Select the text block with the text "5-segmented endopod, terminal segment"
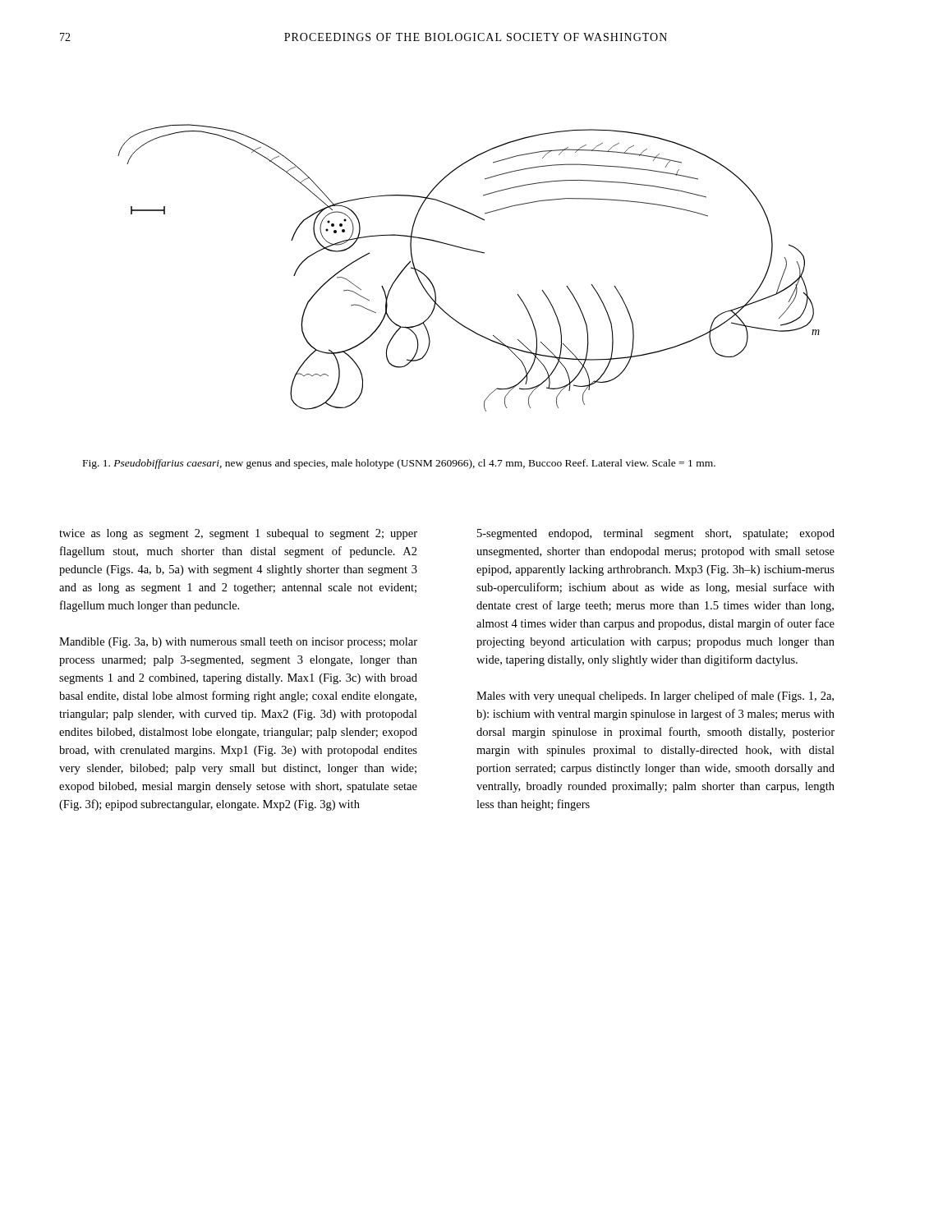This screenshot has height=1232, width=952. 655,669
